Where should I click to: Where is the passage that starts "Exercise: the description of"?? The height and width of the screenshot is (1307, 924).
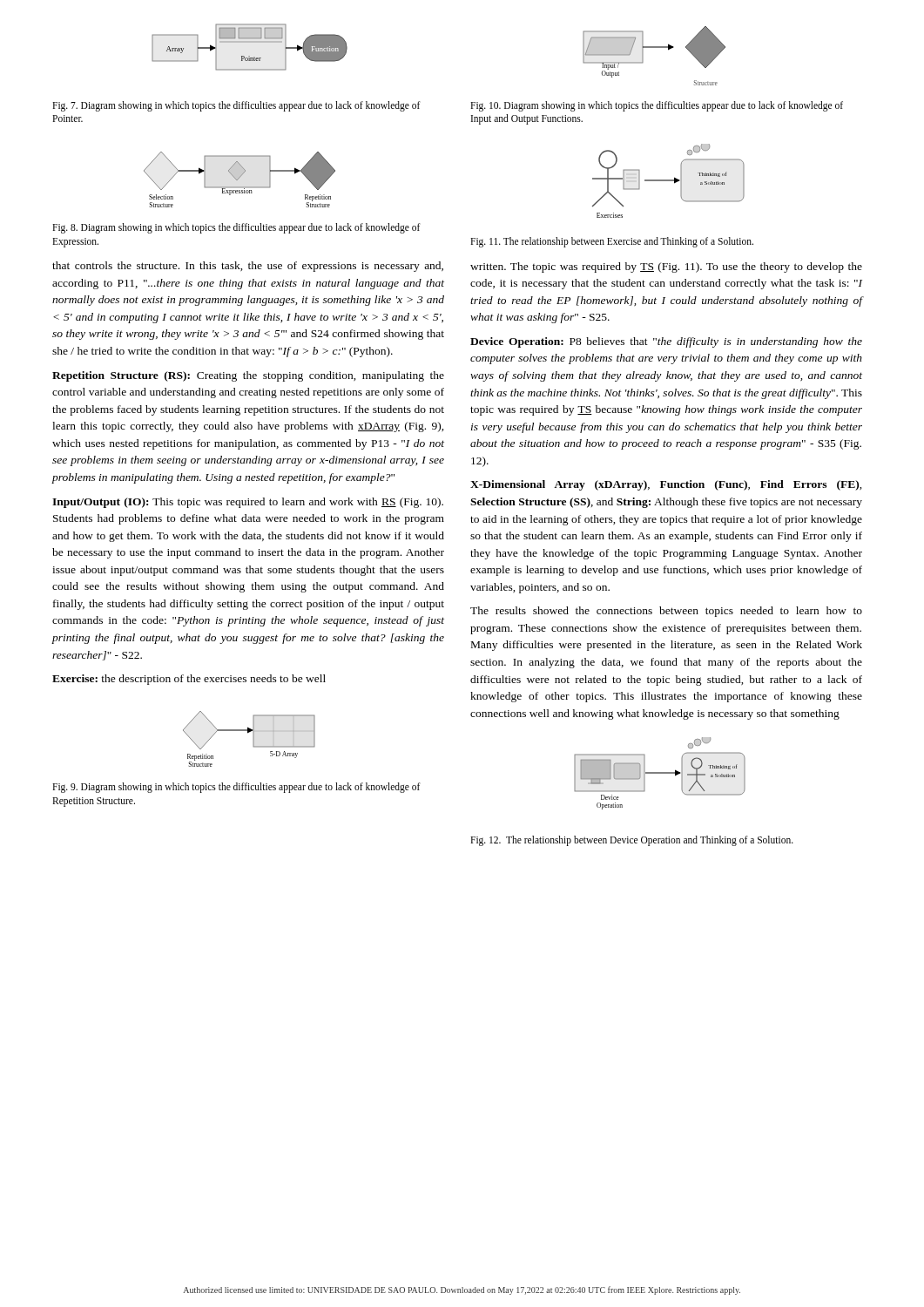(x=189, y=678)
